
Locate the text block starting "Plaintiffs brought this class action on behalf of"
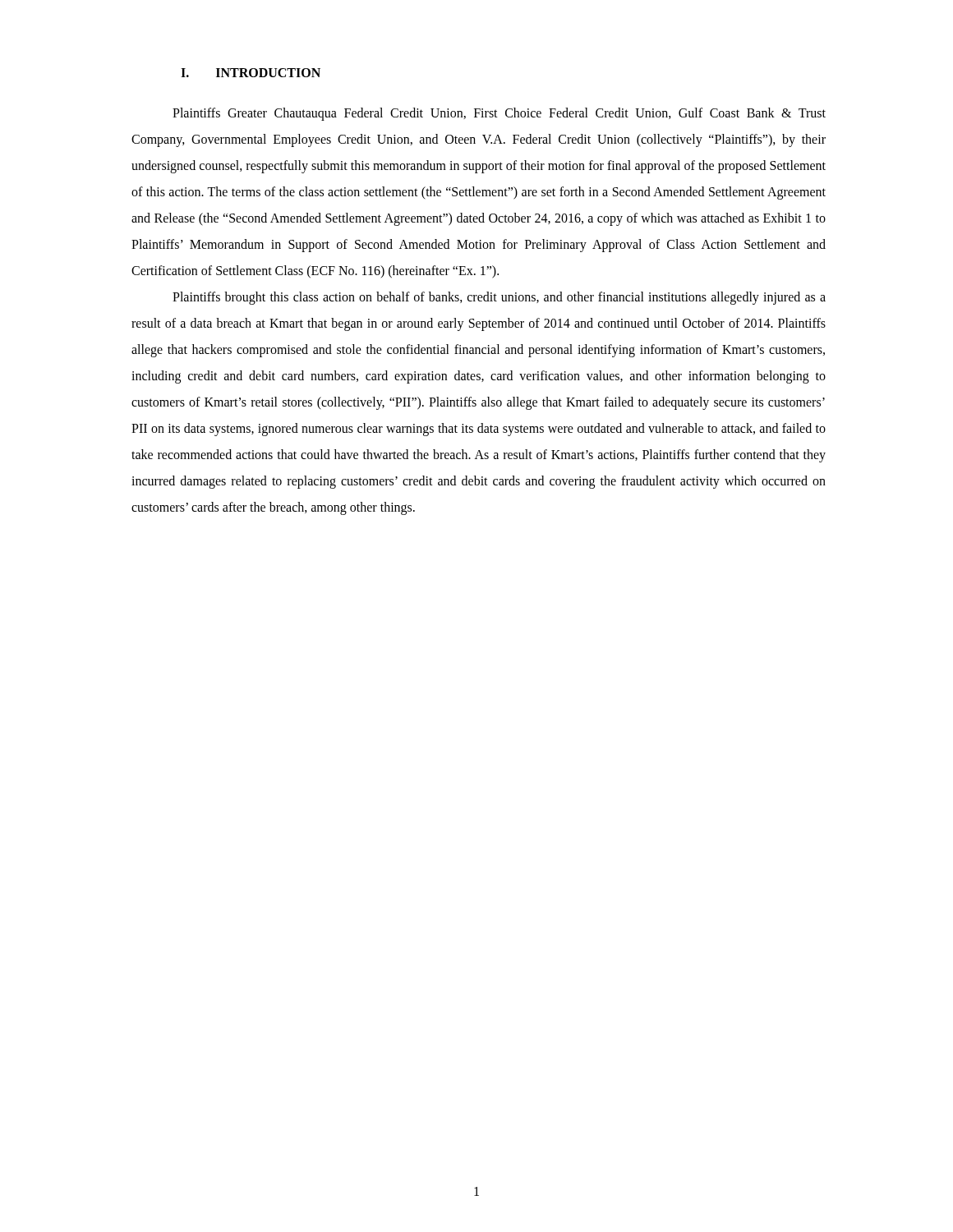coord(479,402)
